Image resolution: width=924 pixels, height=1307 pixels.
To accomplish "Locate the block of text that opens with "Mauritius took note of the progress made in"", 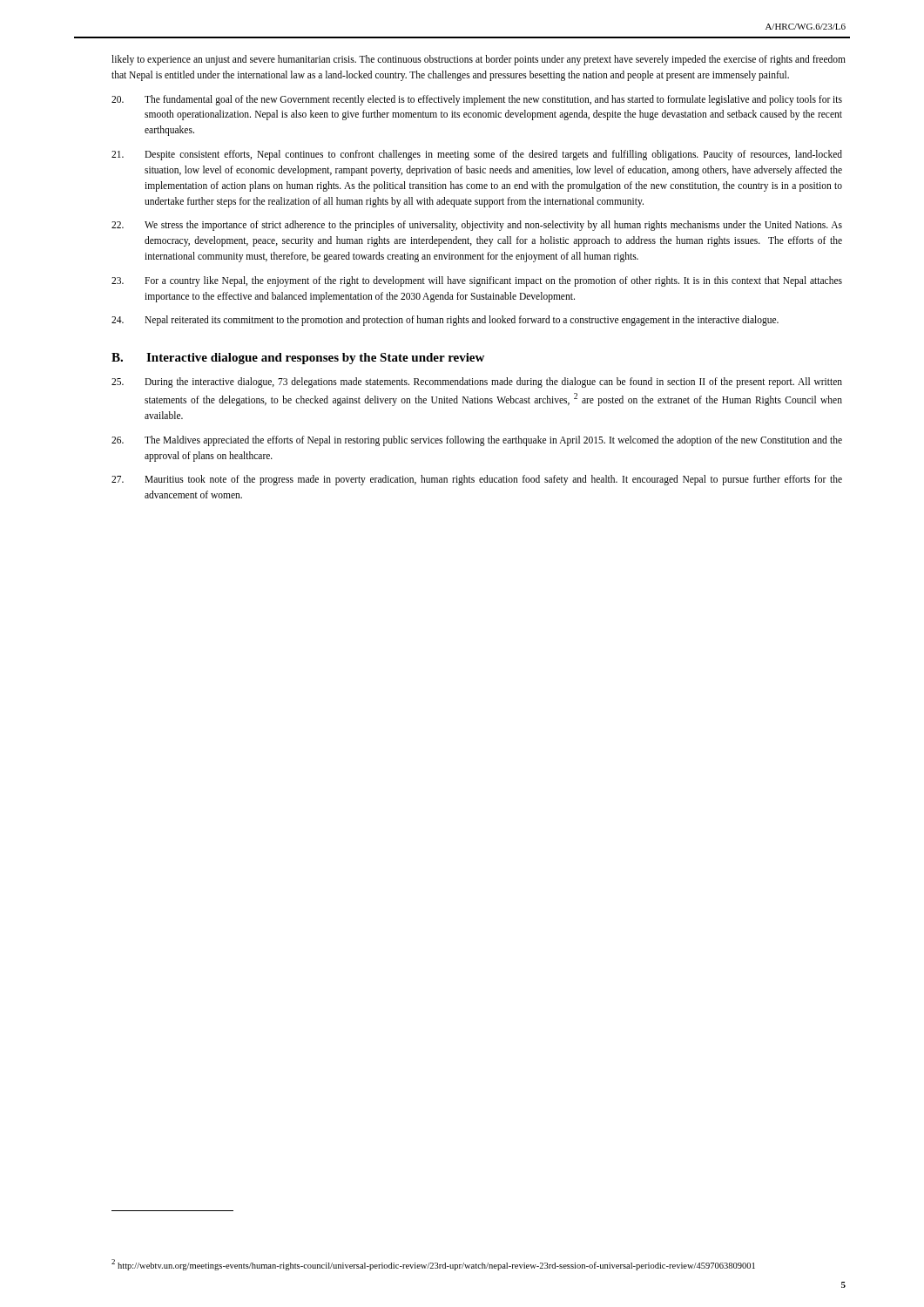I will (x=477, y=488).
